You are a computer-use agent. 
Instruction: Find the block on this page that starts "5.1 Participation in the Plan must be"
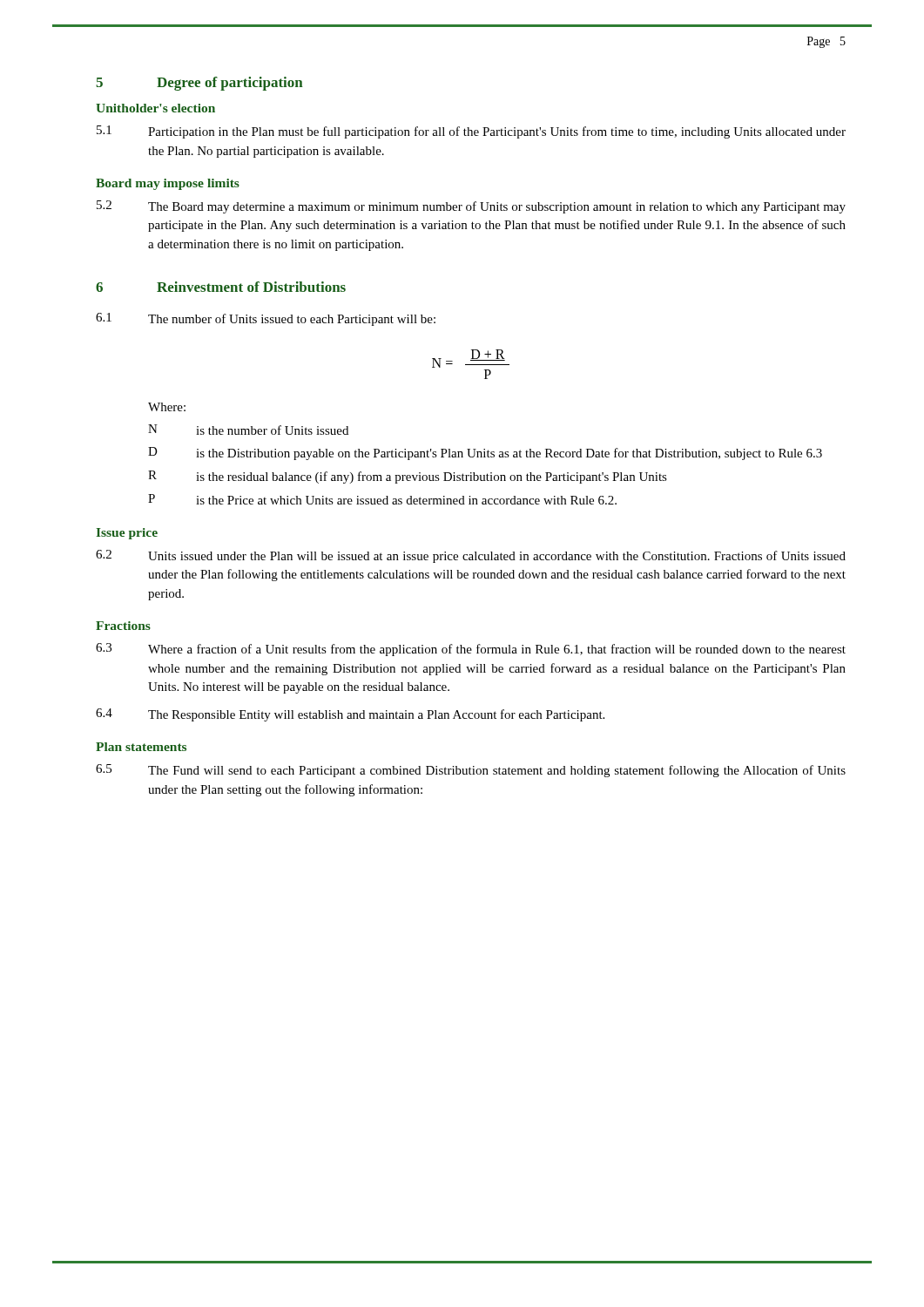(x=471, y=142)
